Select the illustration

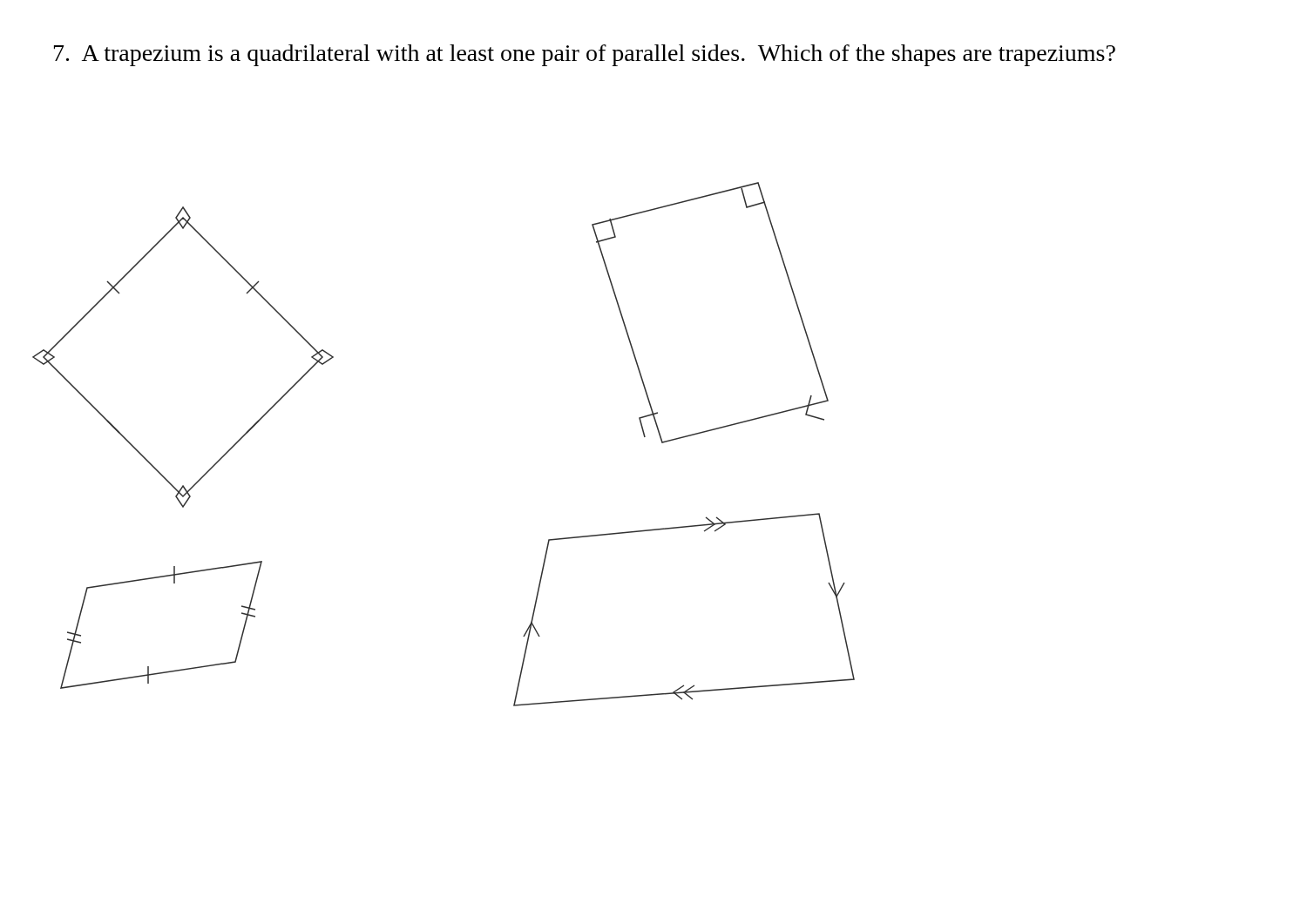click(654, 488)
